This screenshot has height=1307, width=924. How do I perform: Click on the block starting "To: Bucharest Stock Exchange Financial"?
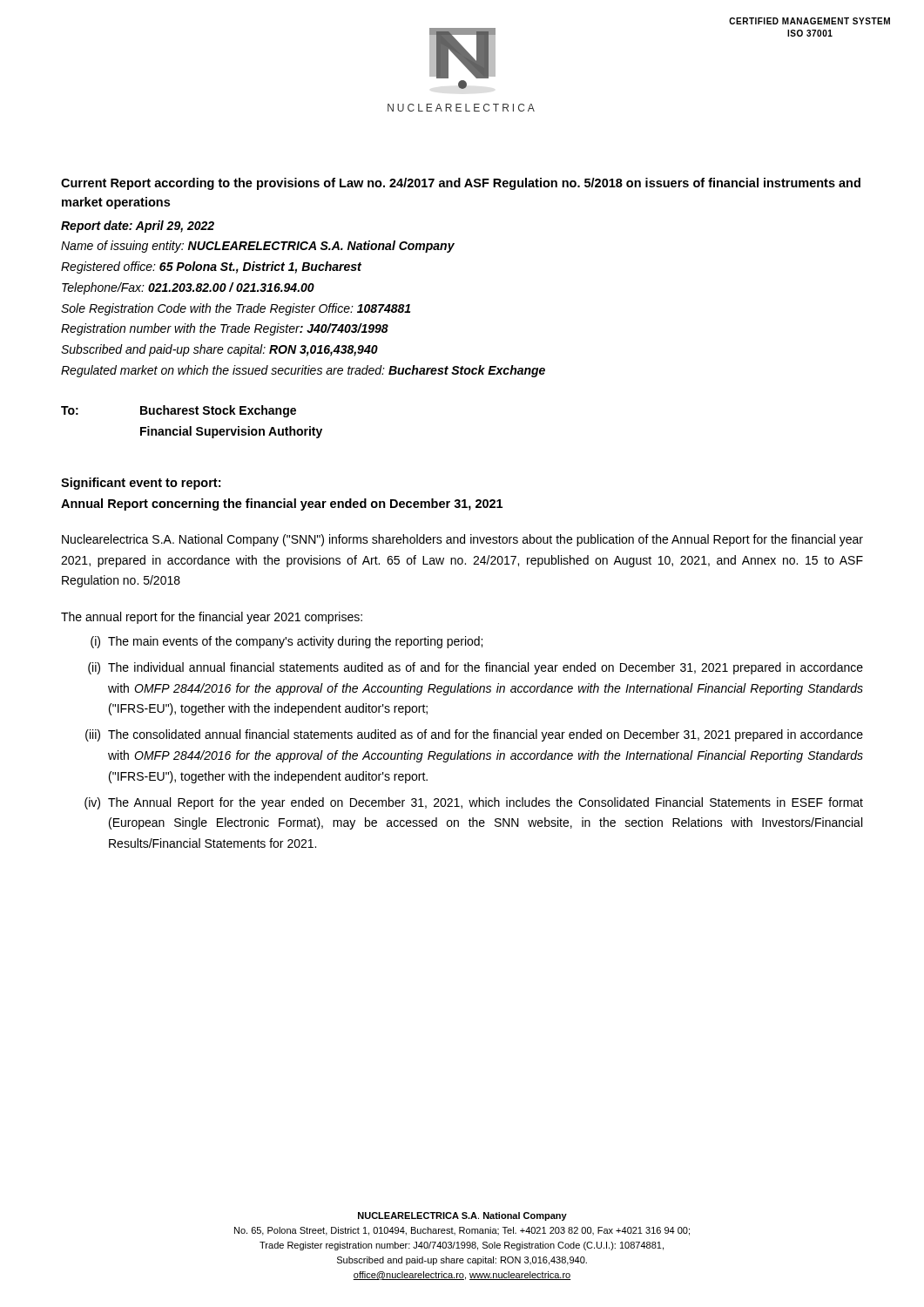[x=192, y=421]
